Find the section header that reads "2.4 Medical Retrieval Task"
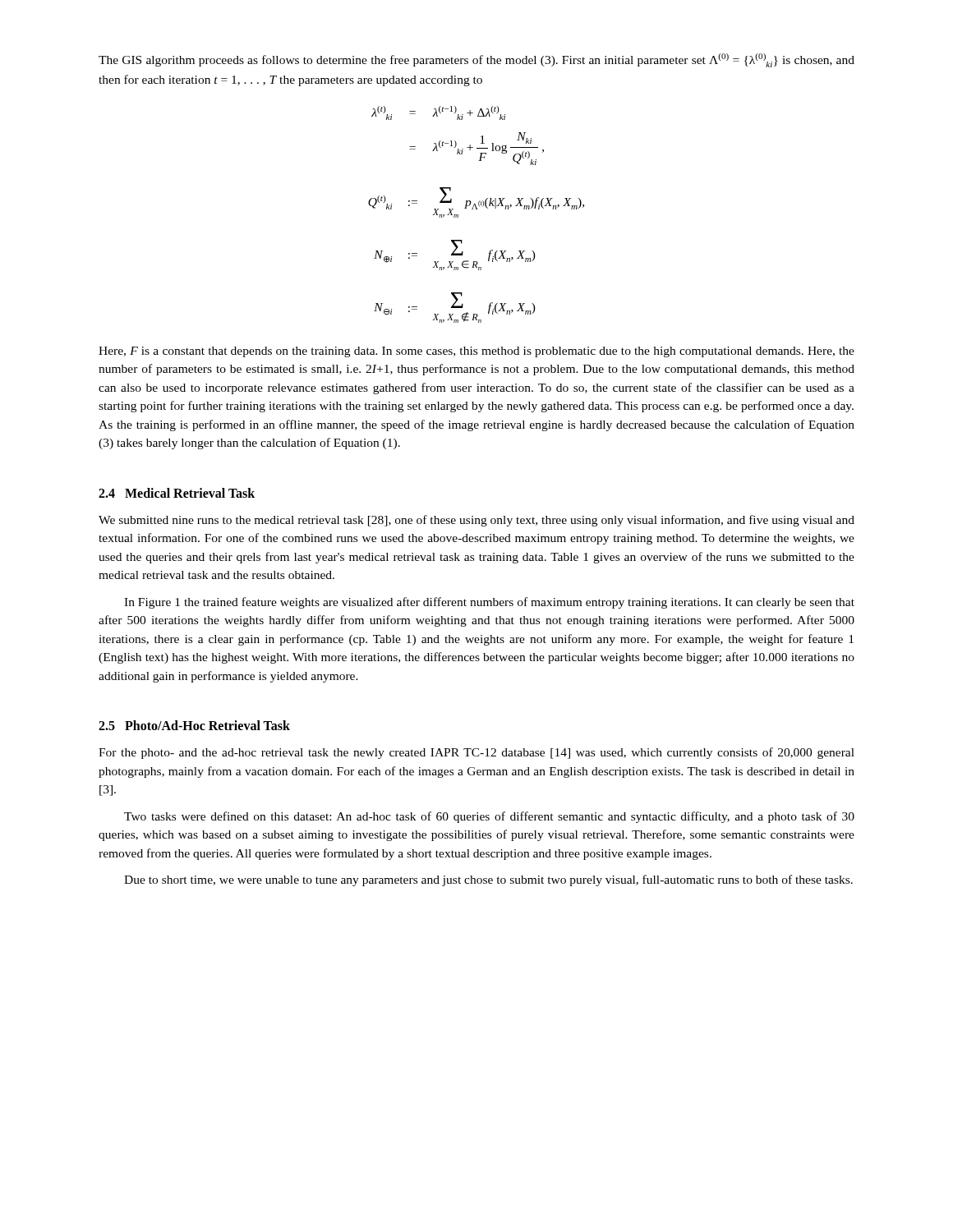This screenshot has height=1232, width=953. coord(177,493)
